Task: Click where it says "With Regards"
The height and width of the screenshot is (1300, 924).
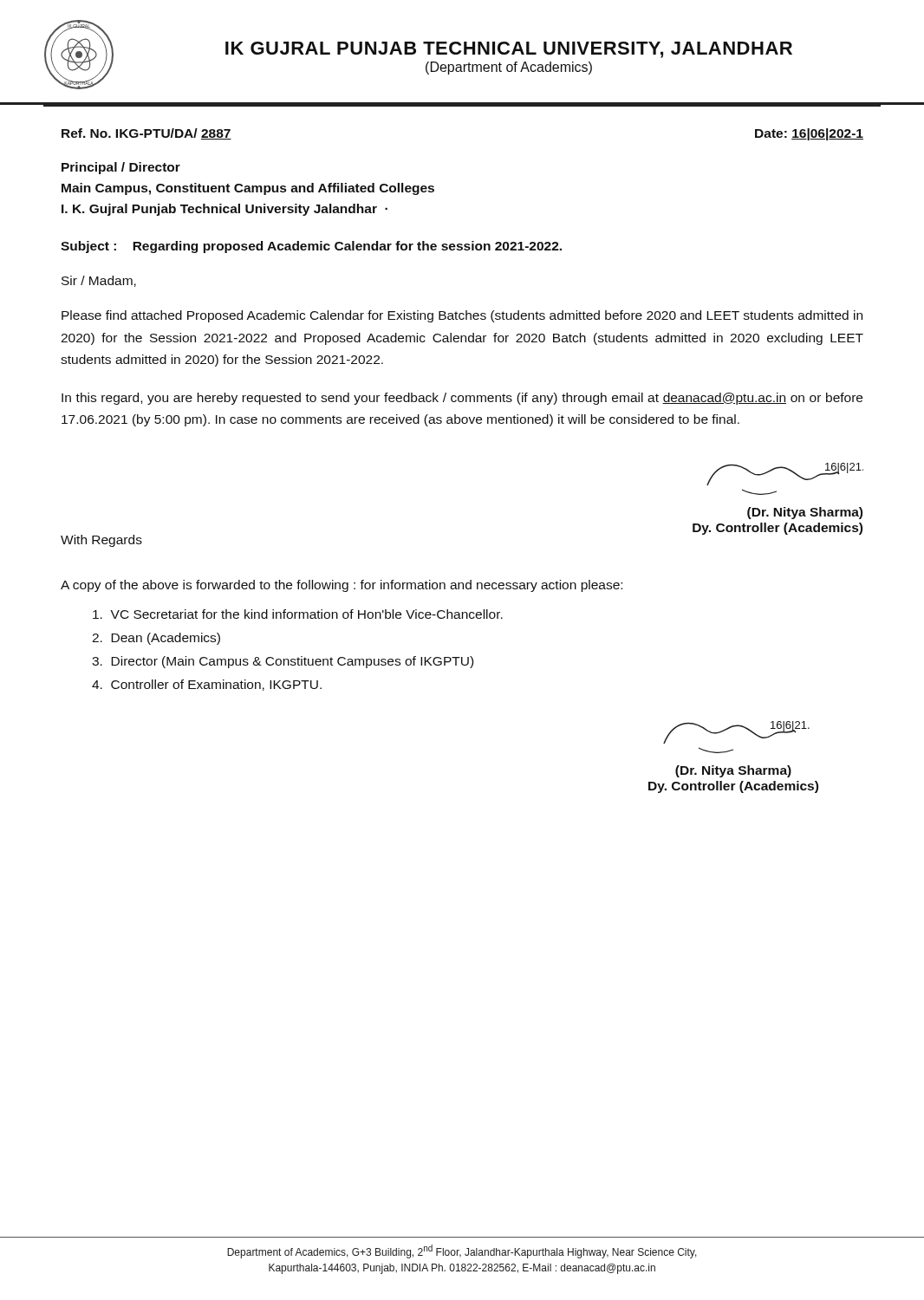Action: 101,539
